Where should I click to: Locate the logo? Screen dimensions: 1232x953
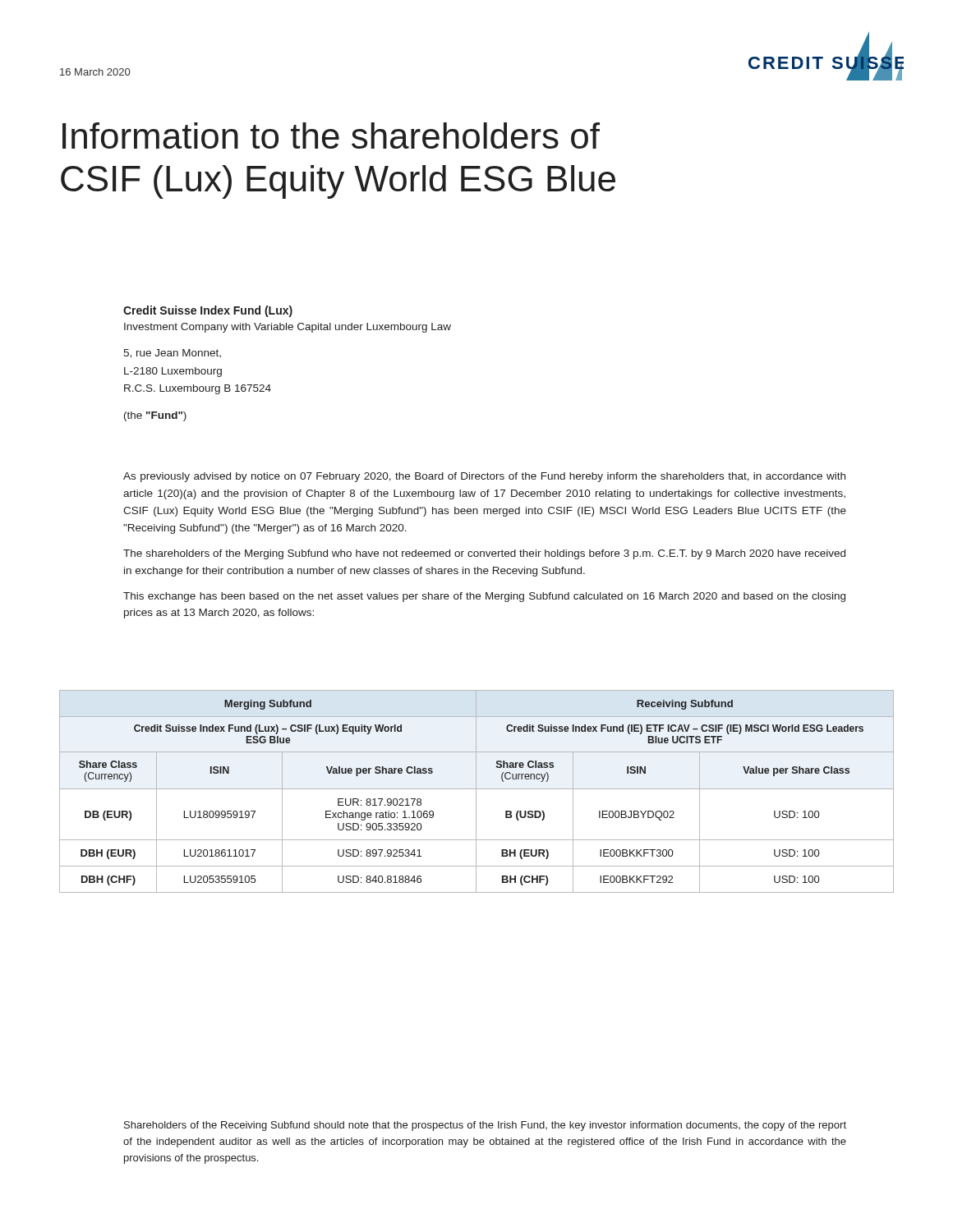point(826,56)
